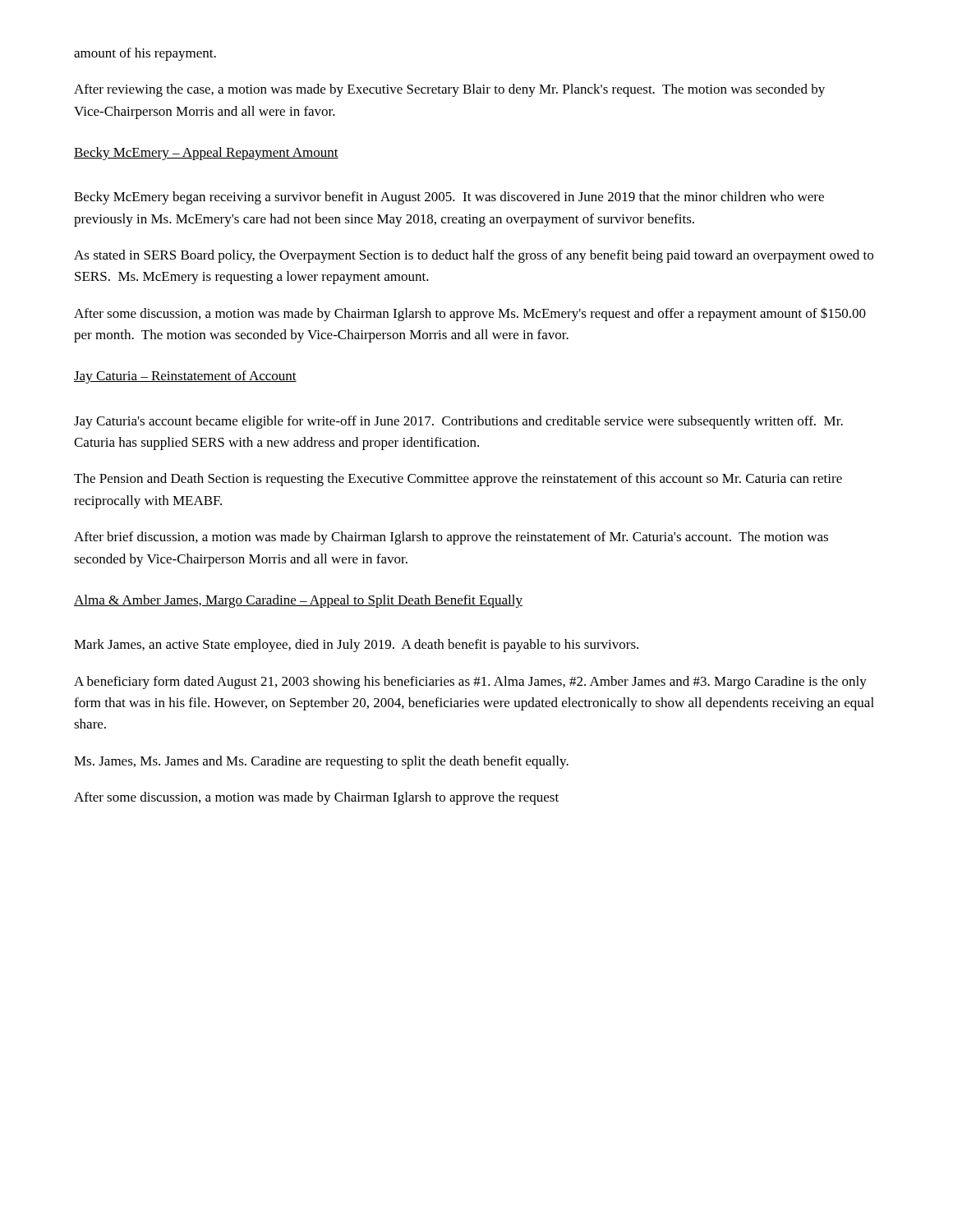953x1232 pixels.
Task: Where does it say "Jay Caturia – Reinstatement of Account"?
Action: [x=185, y=377]
